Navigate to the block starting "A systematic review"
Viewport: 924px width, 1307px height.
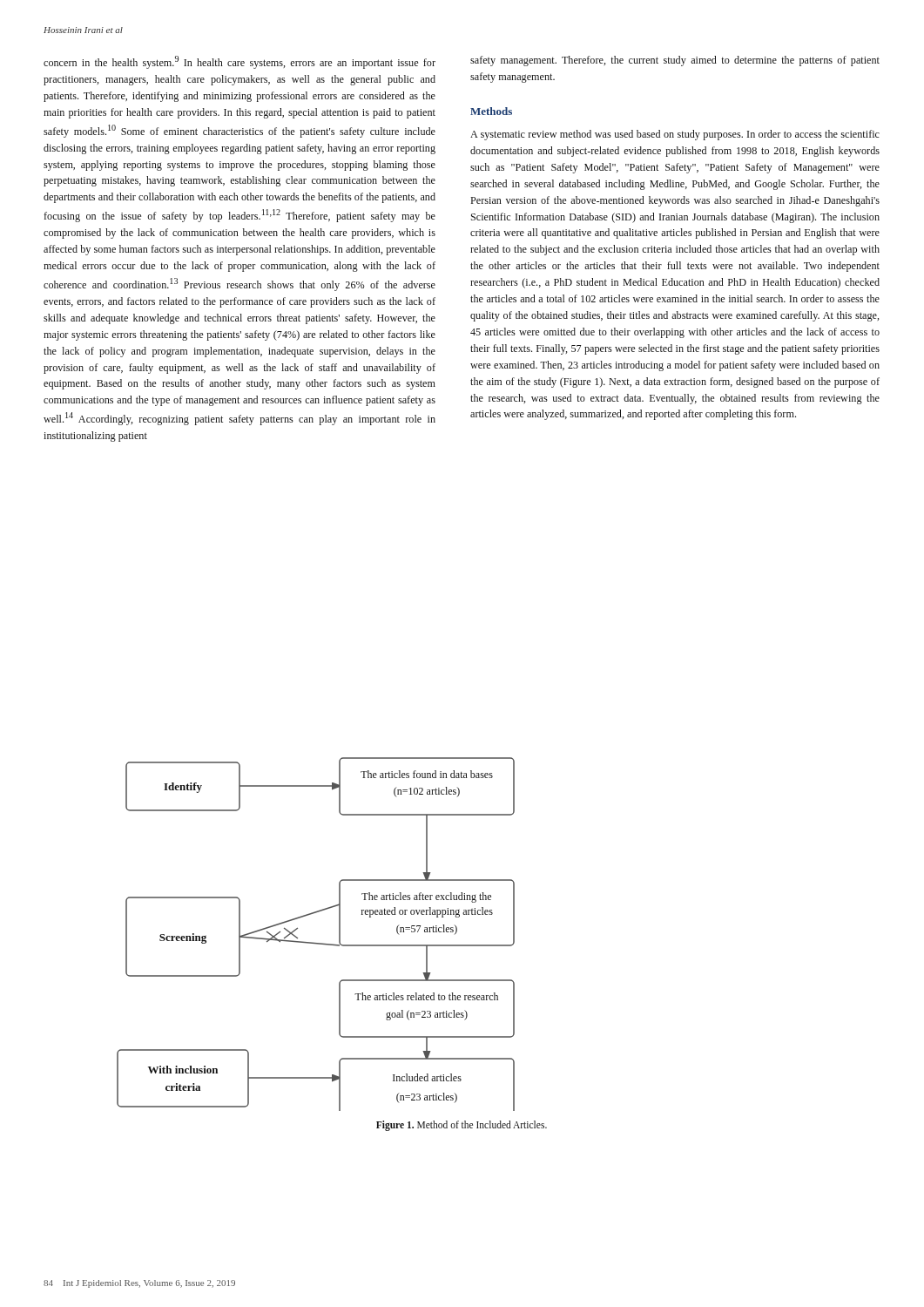(x=675, y=274)
